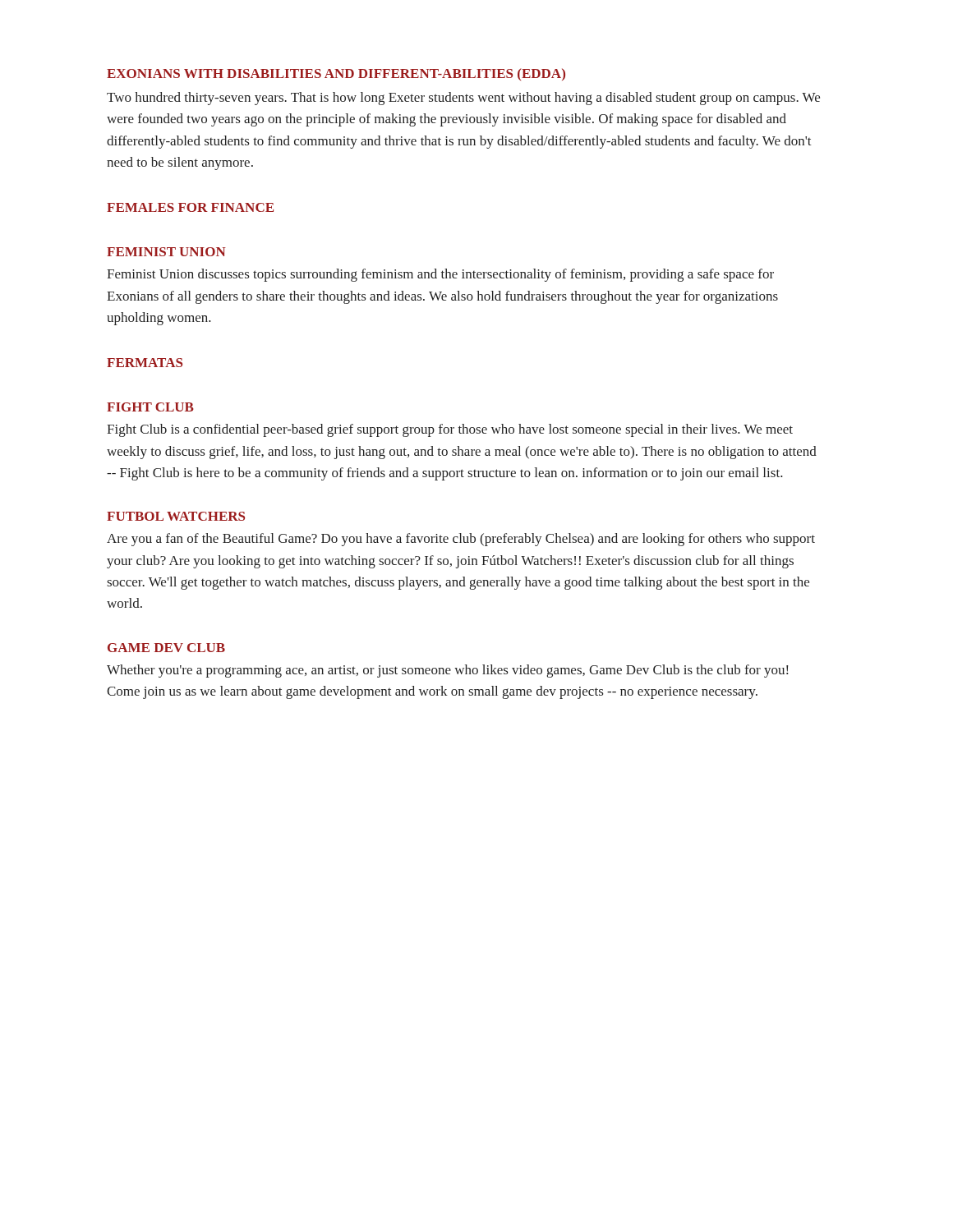Find the text starting "Are you a"
Image resolution: width=953 pixels, height=1232 pixels.
point(461,571)
